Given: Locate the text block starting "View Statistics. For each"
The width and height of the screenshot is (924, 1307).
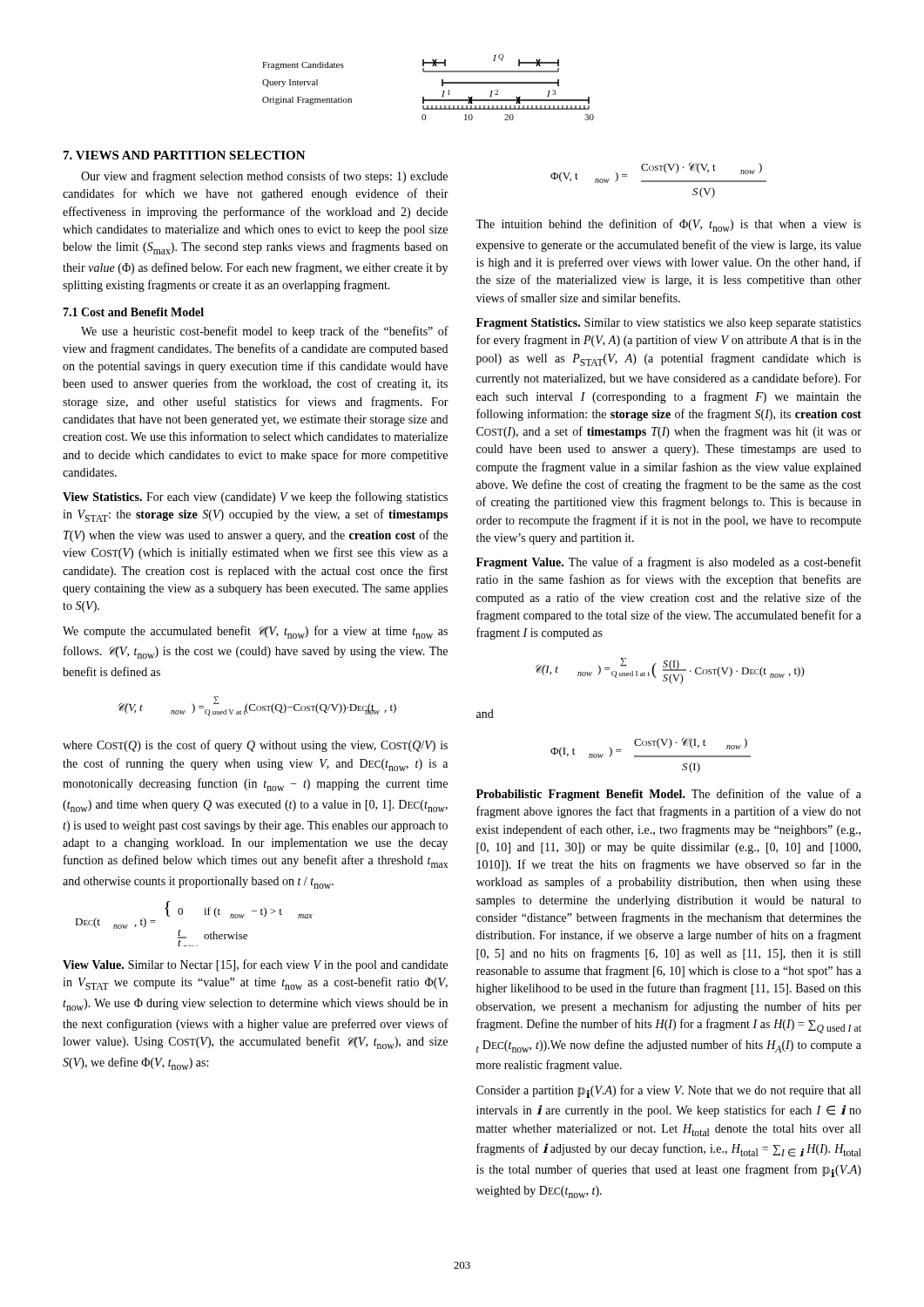Looking at the screenshot, I should [255, 552].
